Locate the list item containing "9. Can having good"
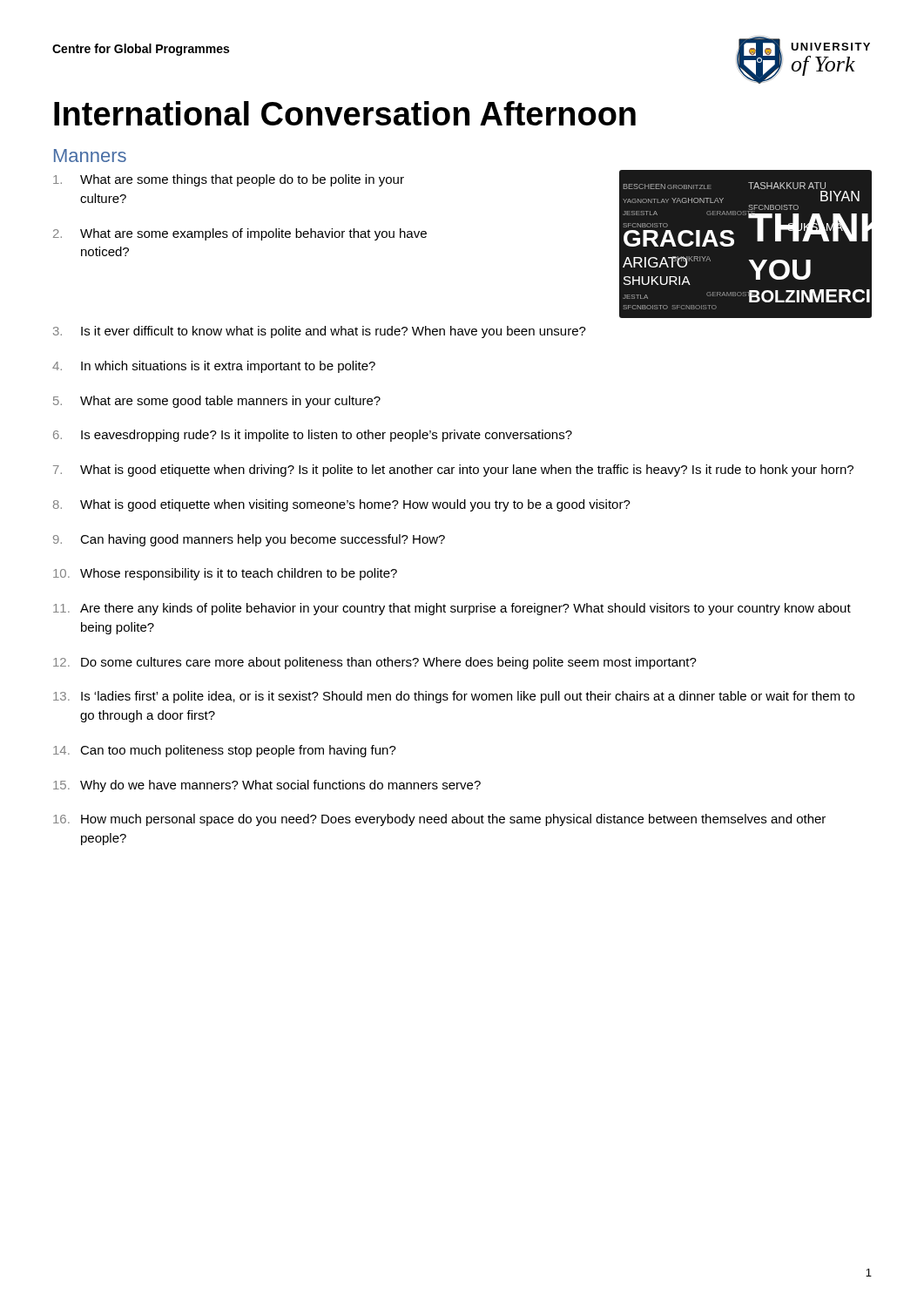This screenshot has width=924, height=1307. click(x=249, y=540)
